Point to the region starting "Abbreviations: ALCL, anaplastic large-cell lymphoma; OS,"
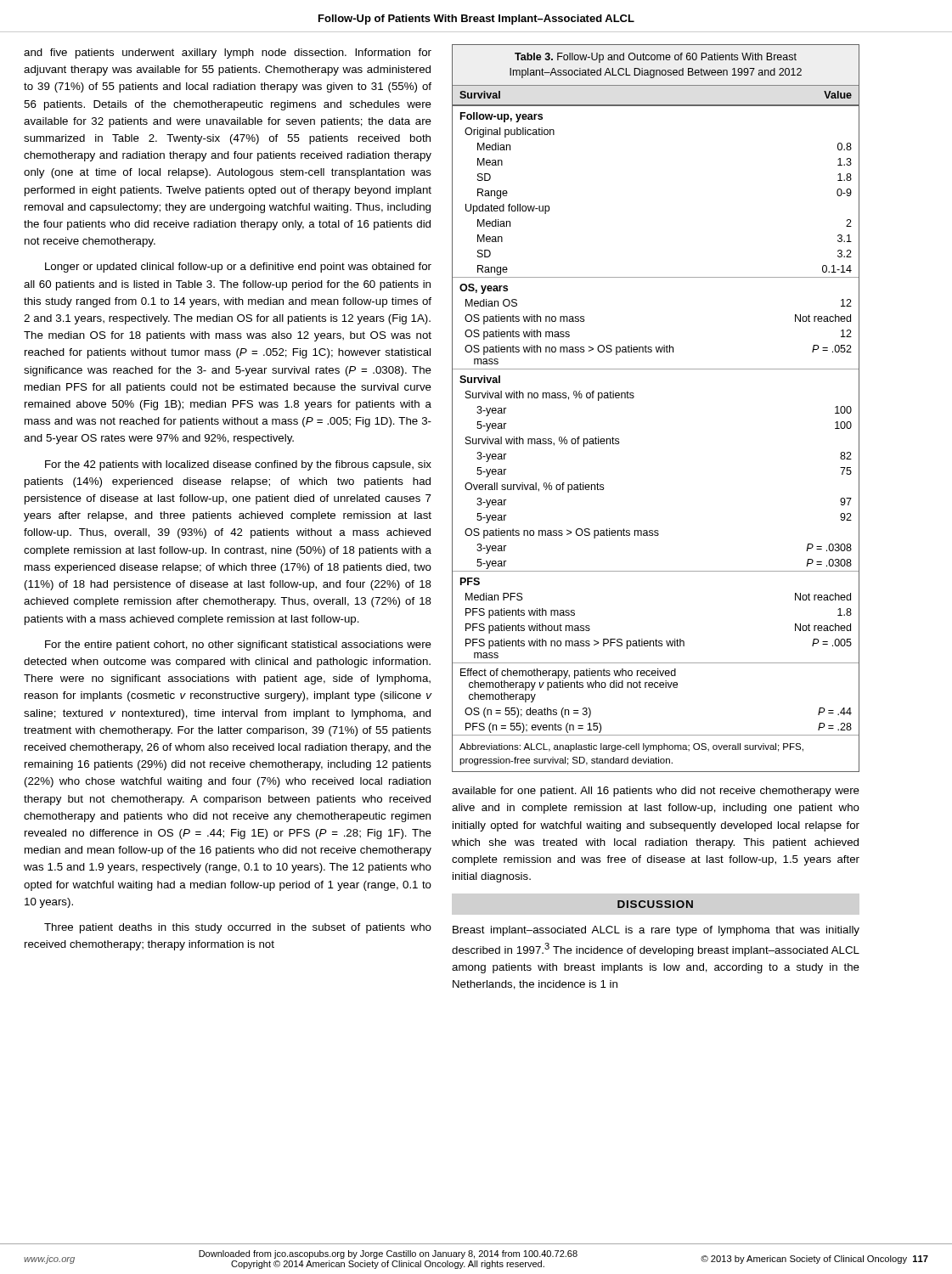The width and height of the screenshot is (952, 1274). 632,753
